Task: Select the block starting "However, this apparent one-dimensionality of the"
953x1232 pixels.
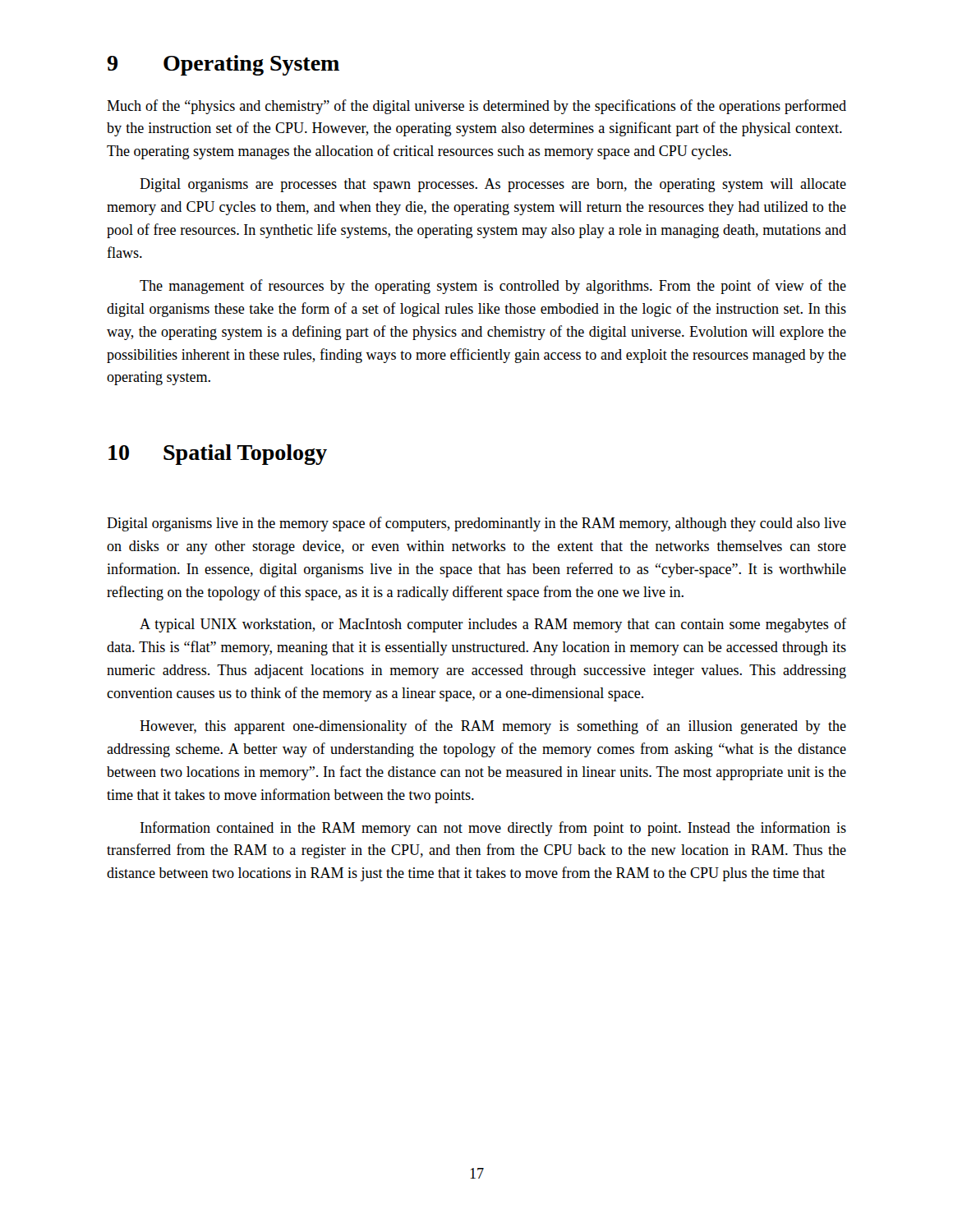Action: [476, 761]
